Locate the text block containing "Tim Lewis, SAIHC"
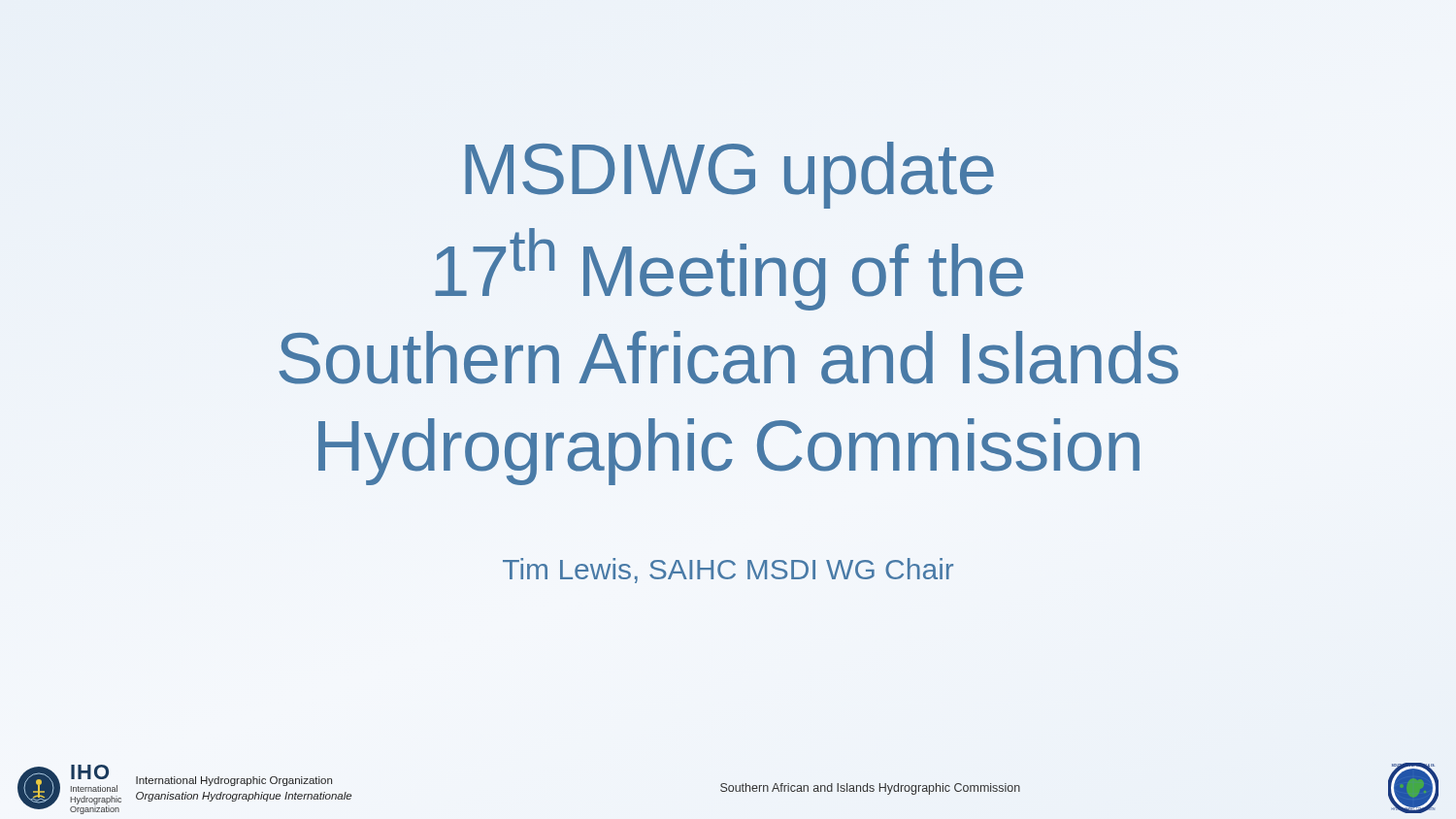 pos(728,569)
